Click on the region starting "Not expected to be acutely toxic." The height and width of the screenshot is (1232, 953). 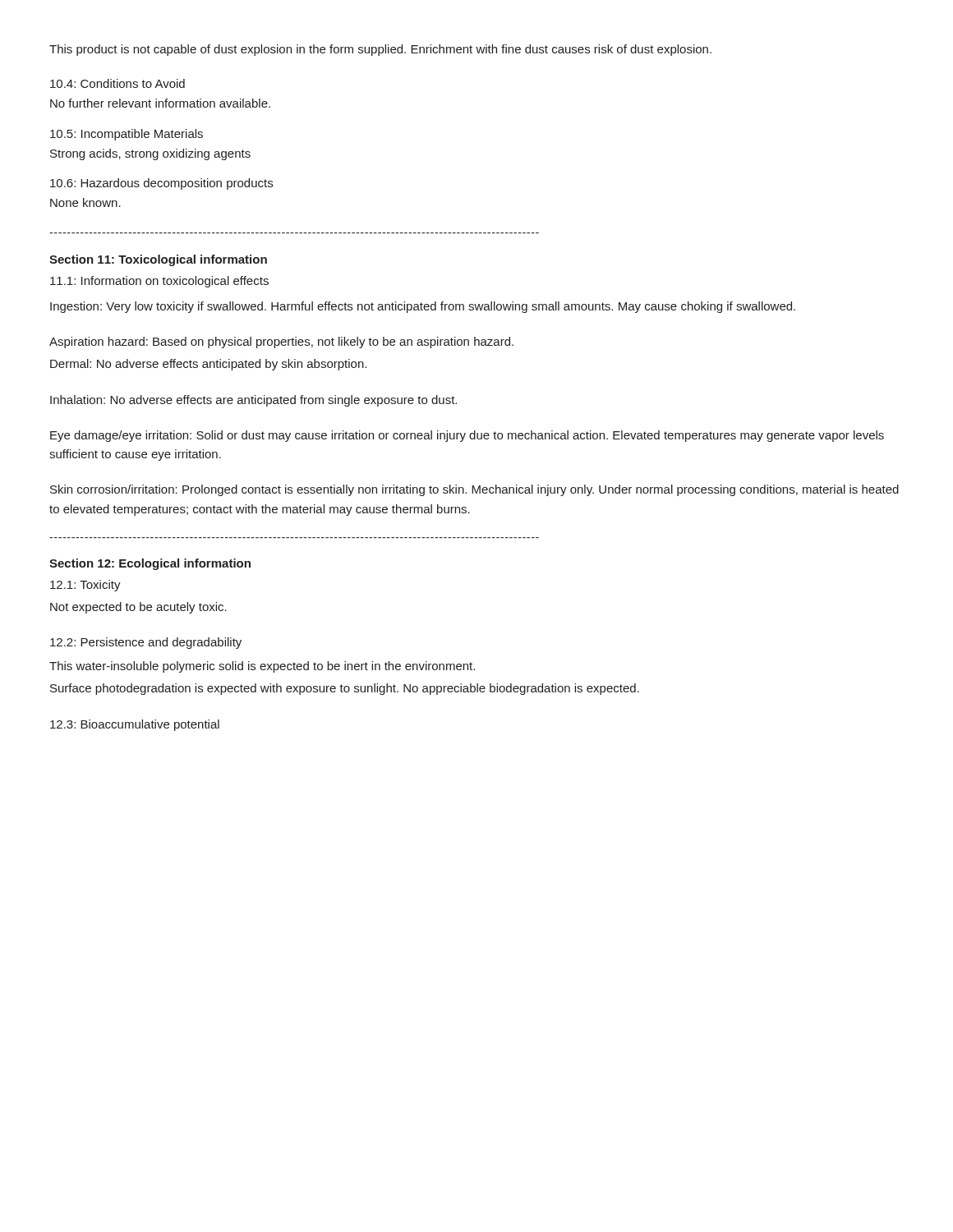click(x=138, y=606)
